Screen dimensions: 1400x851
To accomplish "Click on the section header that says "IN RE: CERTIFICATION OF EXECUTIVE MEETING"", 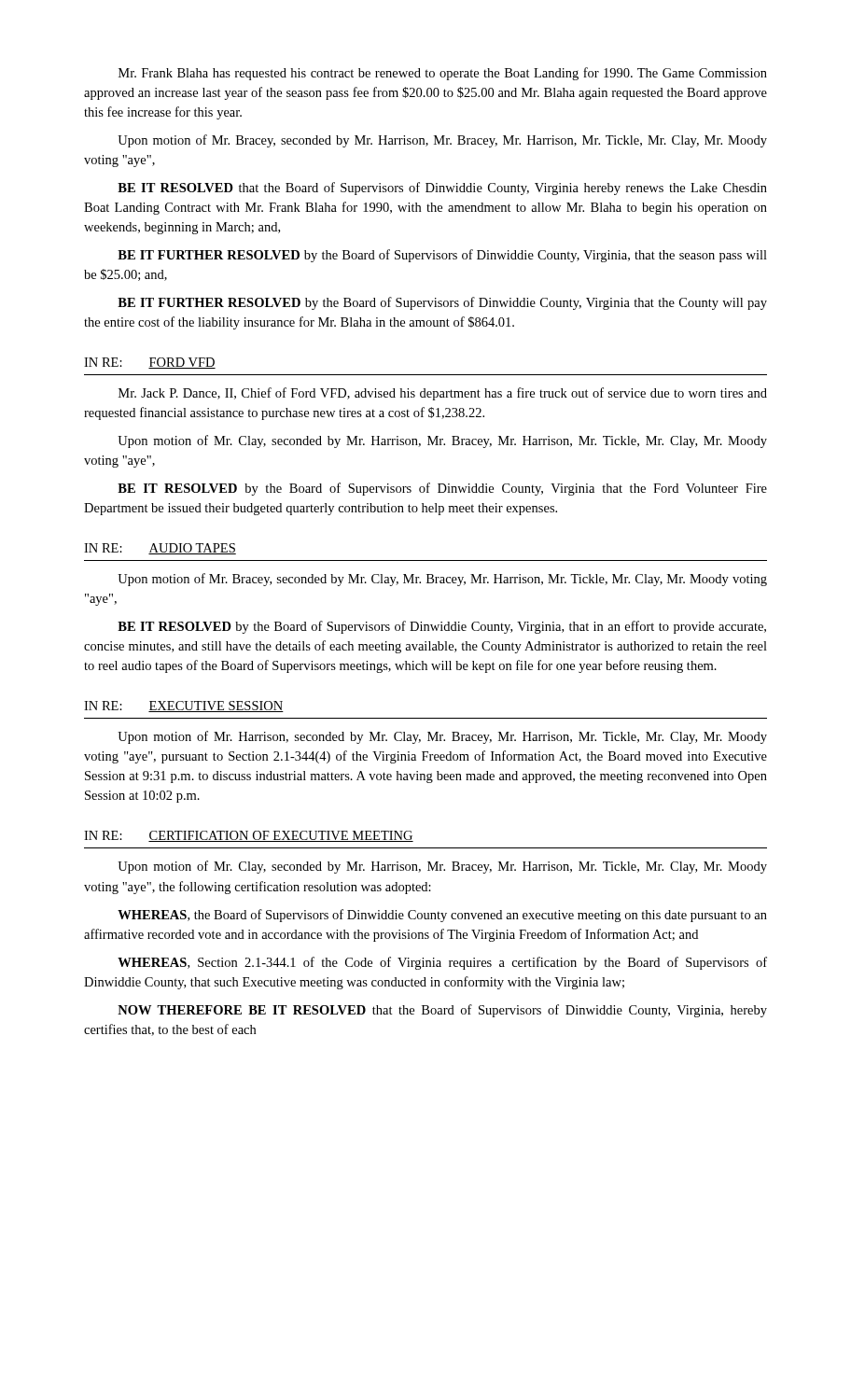I will pos(248,836).
